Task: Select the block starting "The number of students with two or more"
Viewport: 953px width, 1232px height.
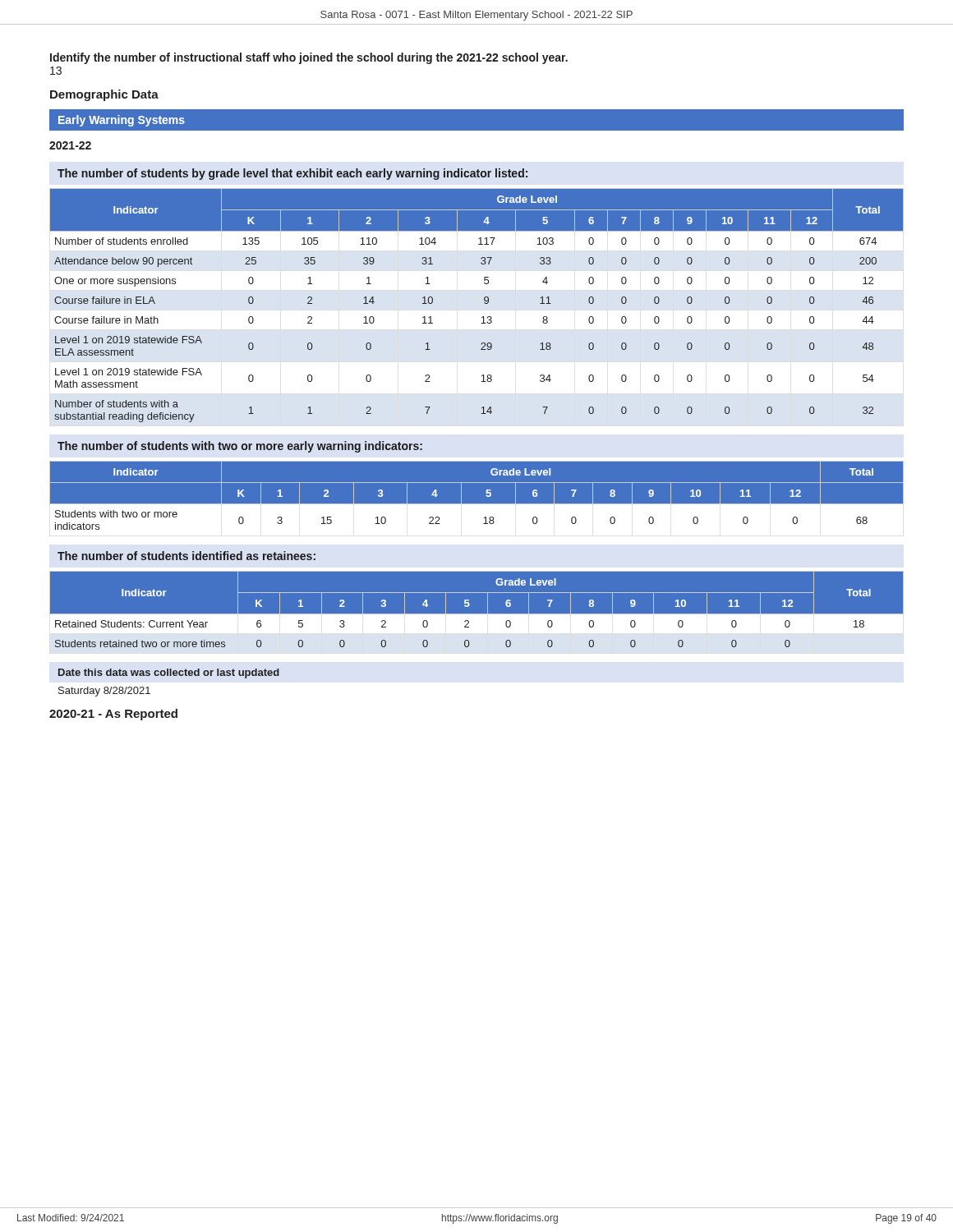Action: click(240, 446)
